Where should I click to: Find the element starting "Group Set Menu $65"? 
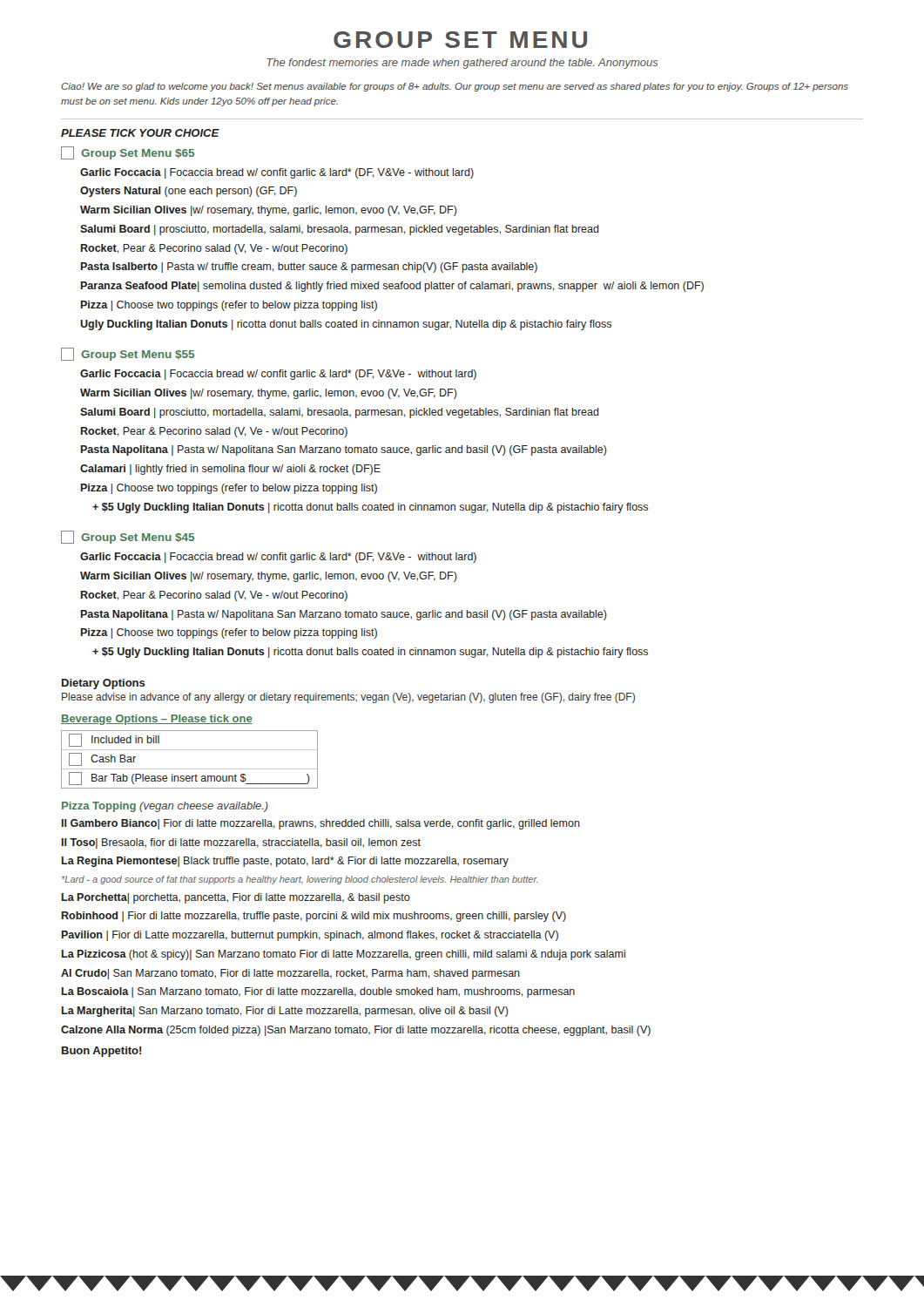tap(128, 153)
